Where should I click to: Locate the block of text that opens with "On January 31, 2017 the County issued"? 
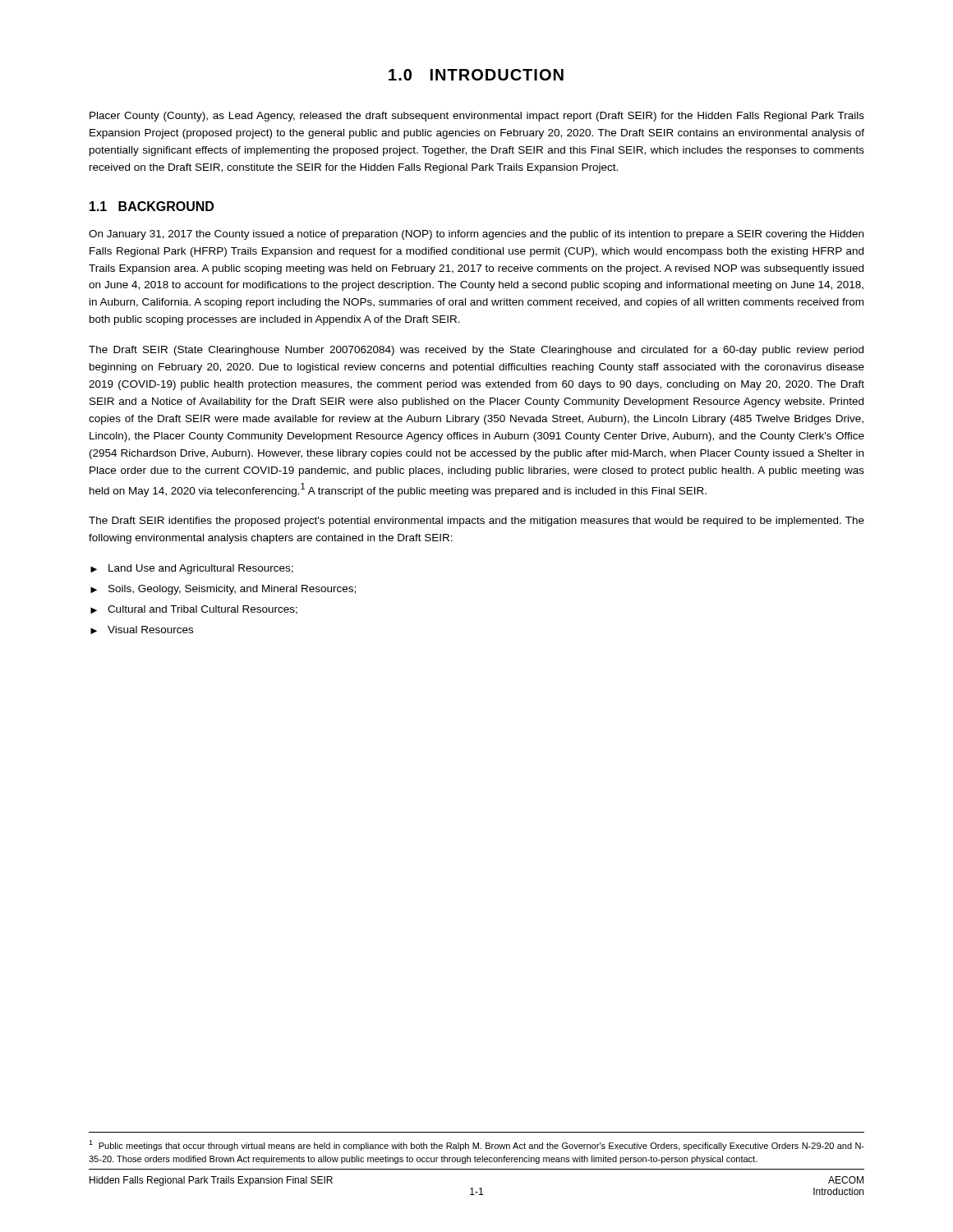[x=476, y=276]
